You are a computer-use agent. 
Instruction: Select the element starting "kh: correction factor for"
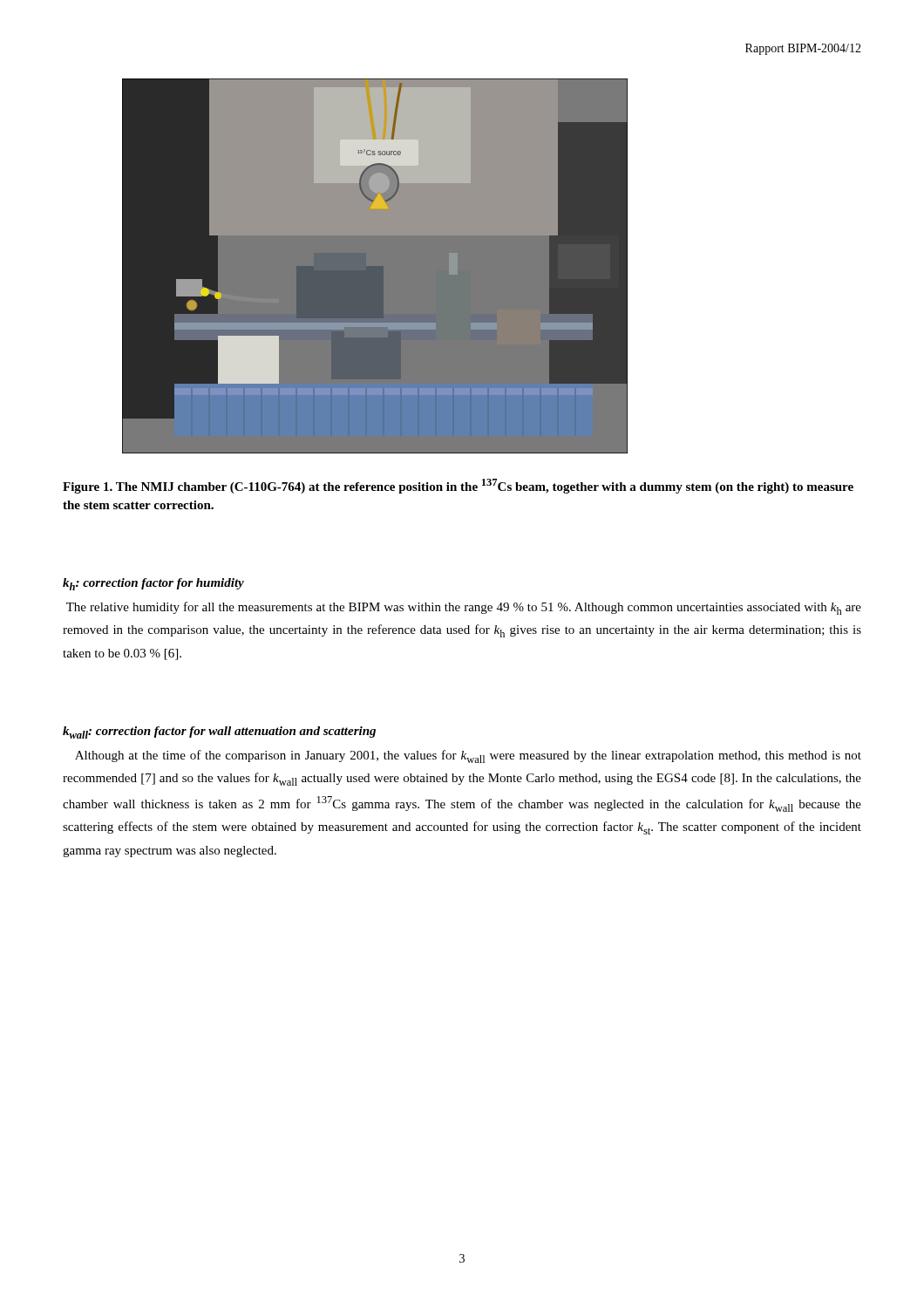pos(462,620)
